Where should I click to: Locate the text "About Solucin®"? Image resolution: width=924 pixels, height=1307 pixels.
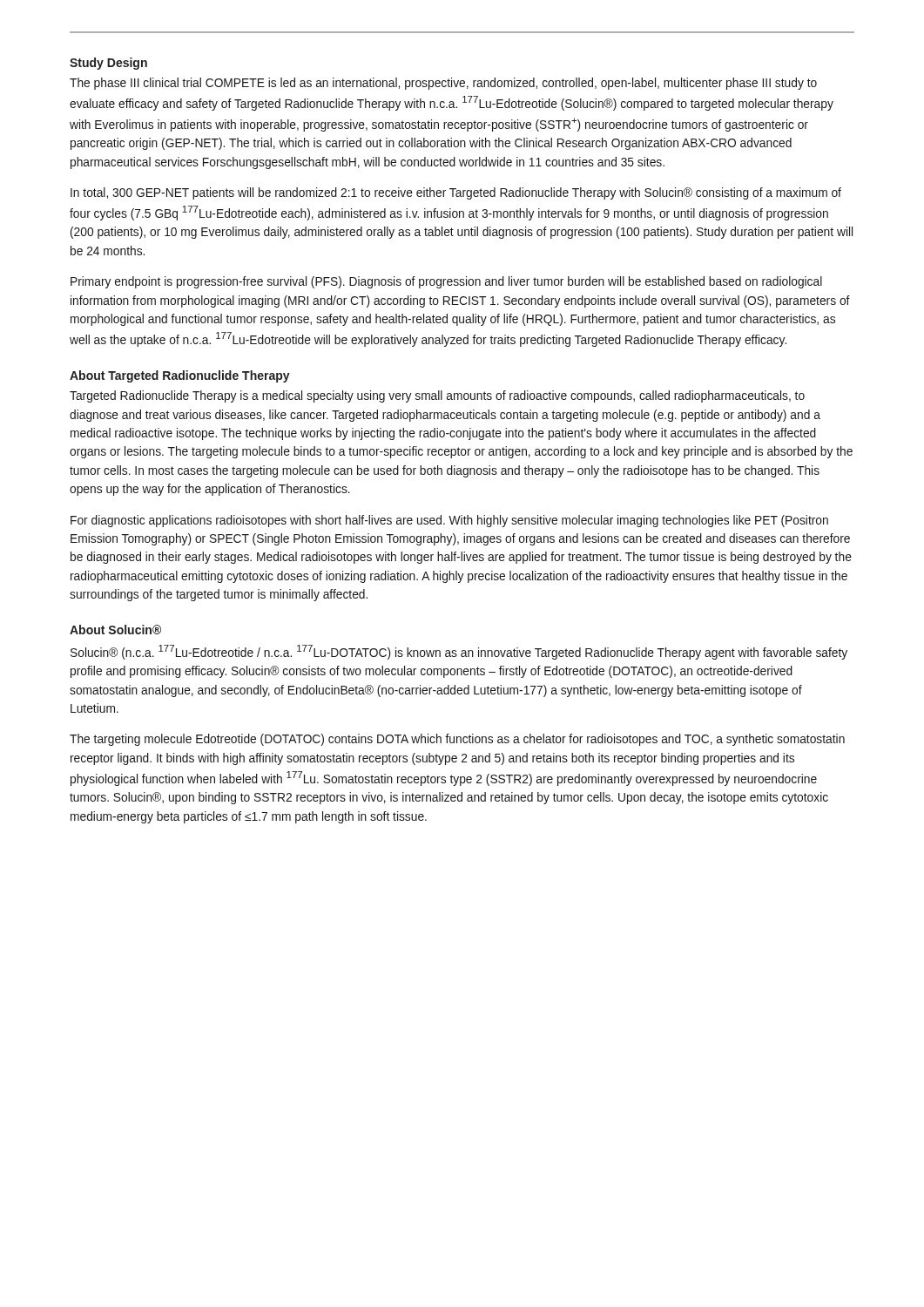tap(116, 630)
